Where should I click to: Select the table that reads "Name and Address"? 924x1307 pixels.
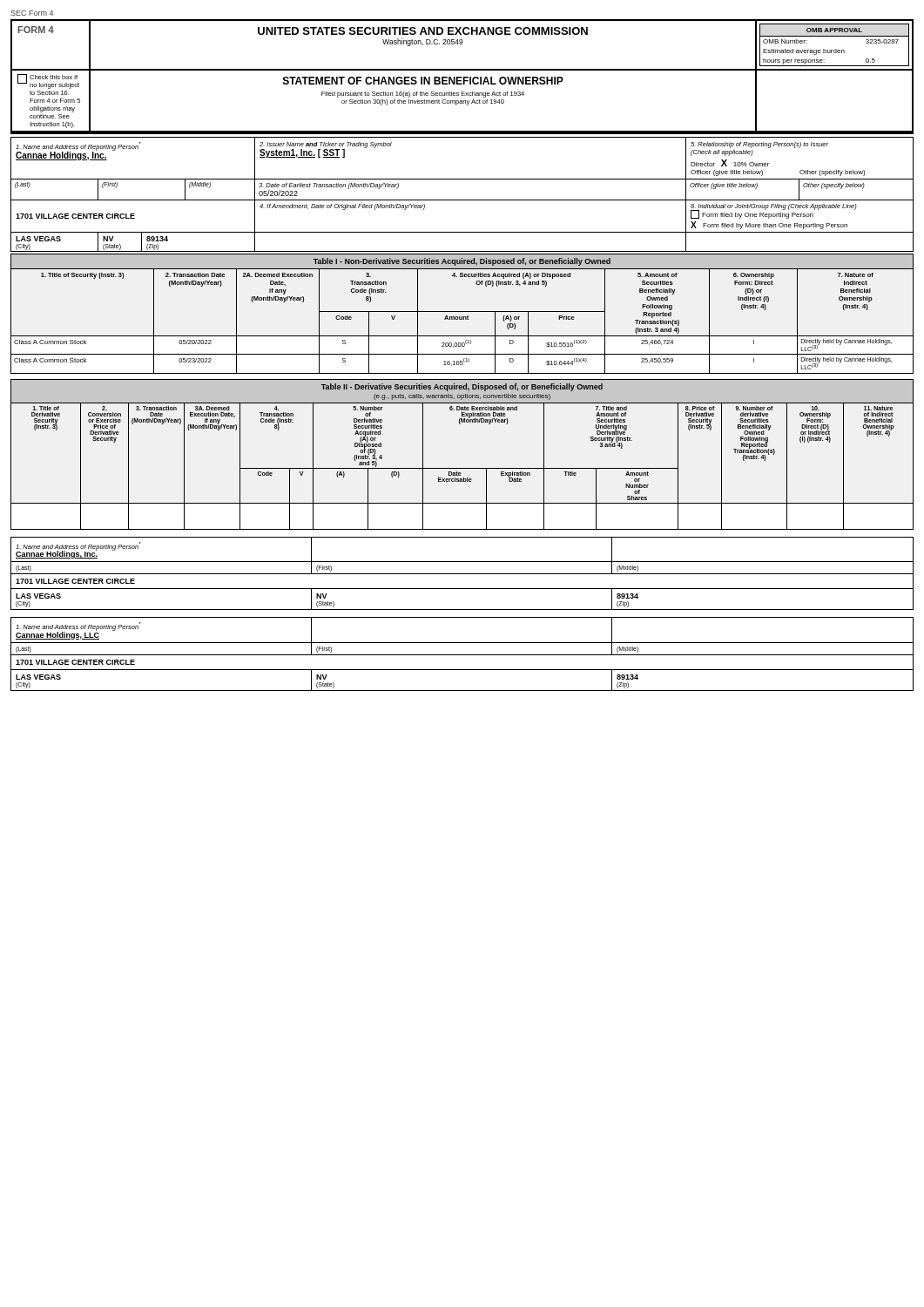(x=462, y=194)
